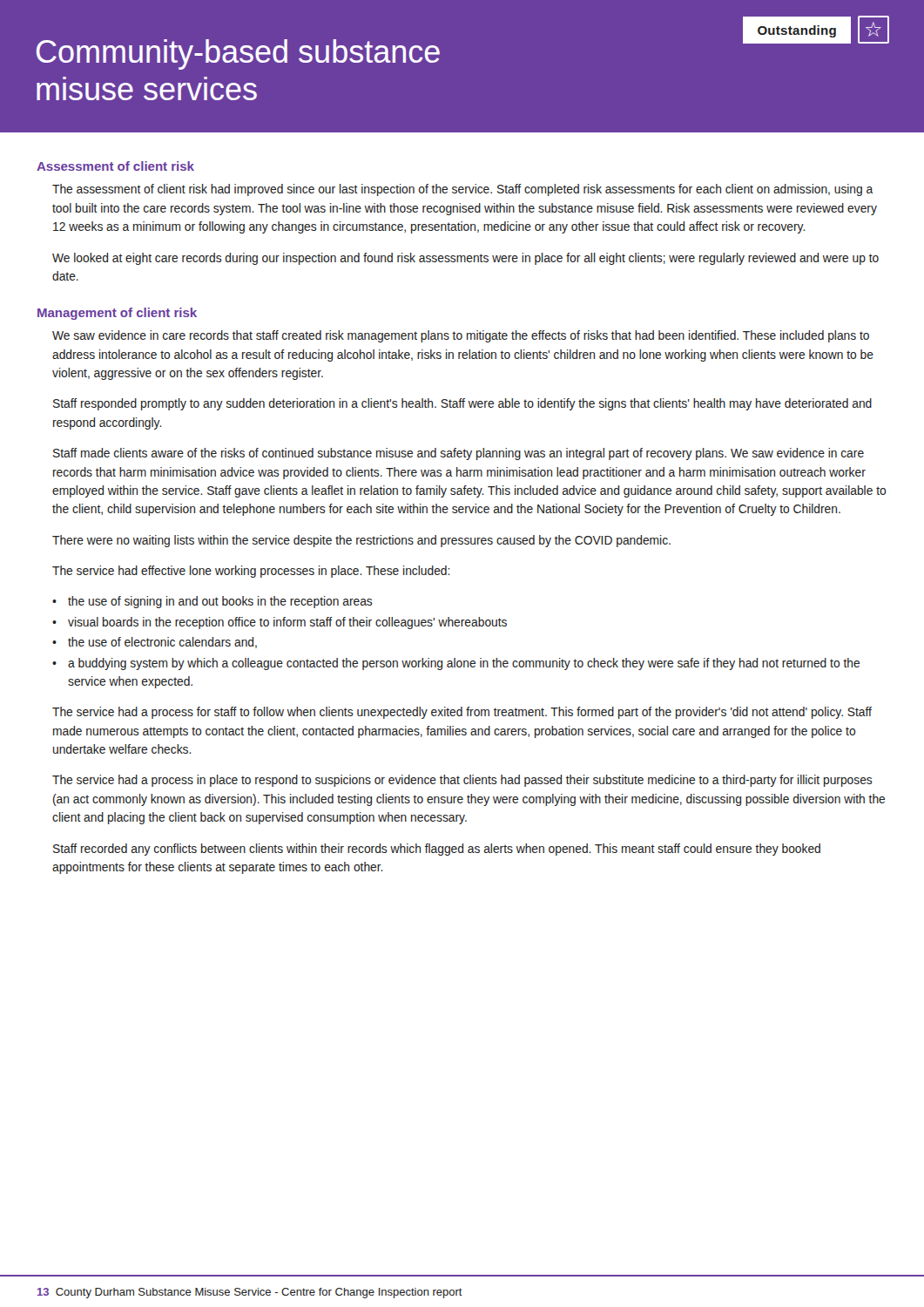Image resolution: width=924 pixels, height=1307 pixels.
Task: Find the block starting "a buddying system by which a"
Action: click(x=464, y=672)
